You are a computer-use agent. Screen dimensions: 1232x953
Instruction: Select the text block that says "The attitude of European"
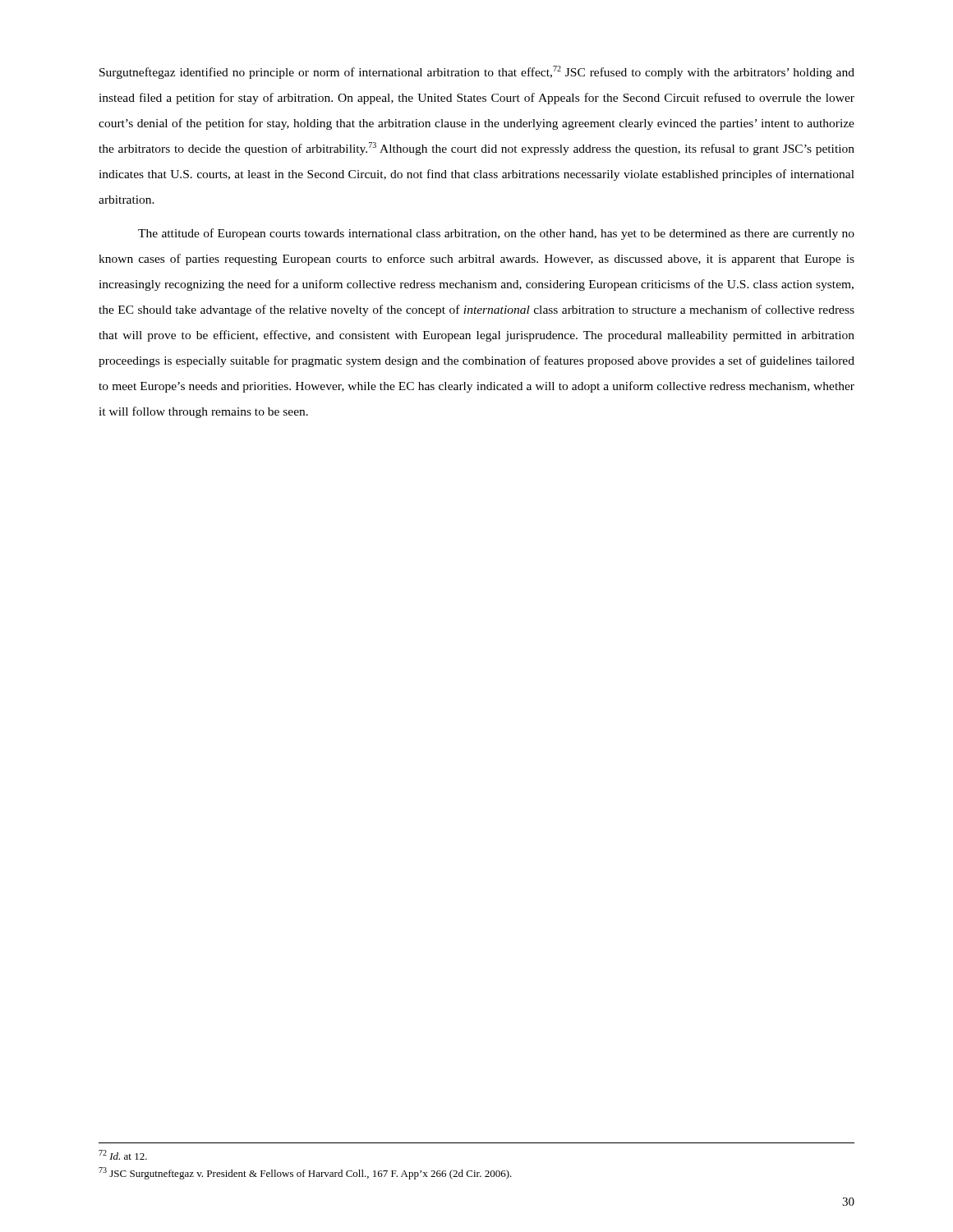point(476,322)
